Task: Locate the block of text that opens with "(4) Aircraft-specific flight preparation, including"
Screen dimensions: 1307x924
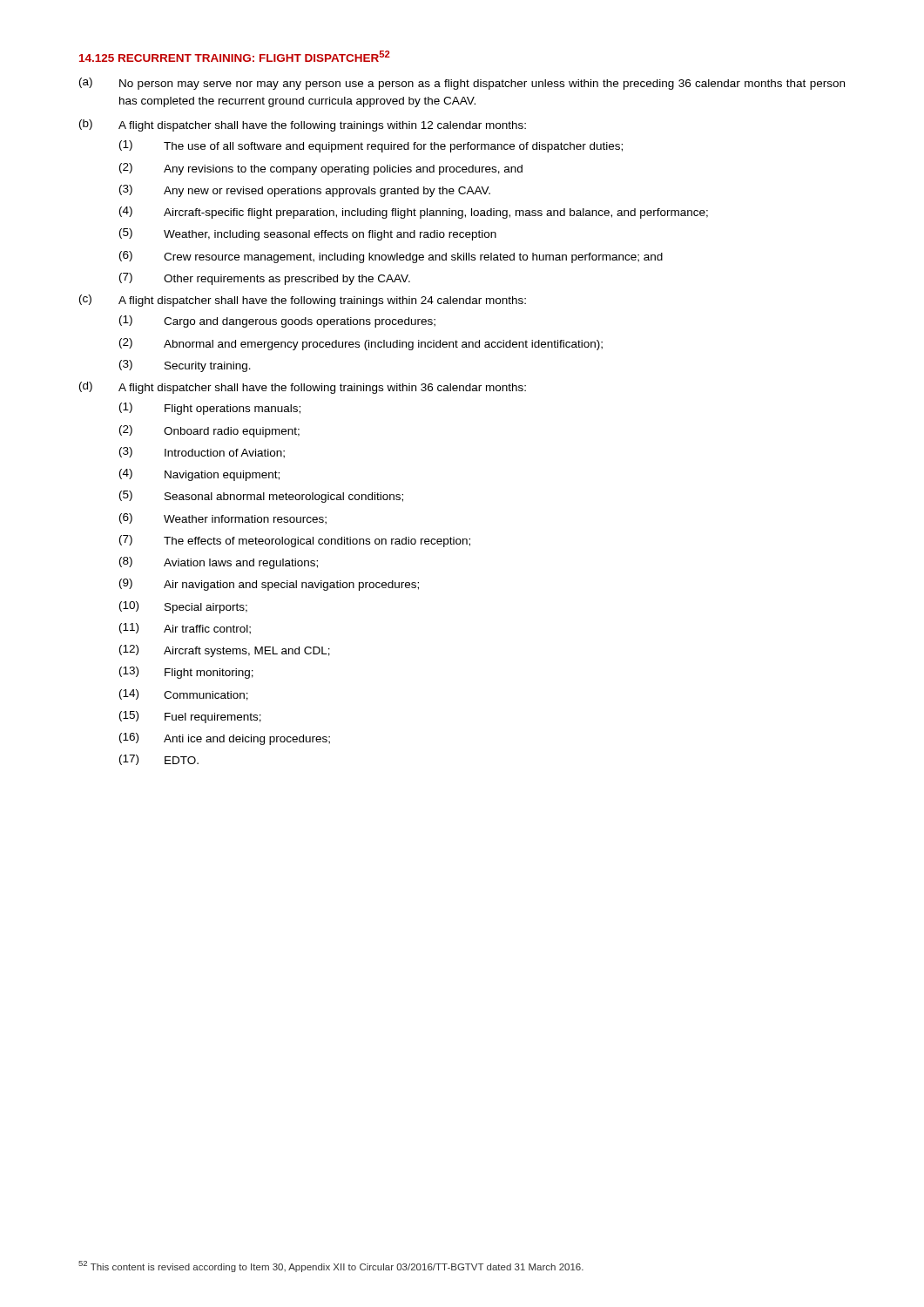Action: click(x=482, y=213)
